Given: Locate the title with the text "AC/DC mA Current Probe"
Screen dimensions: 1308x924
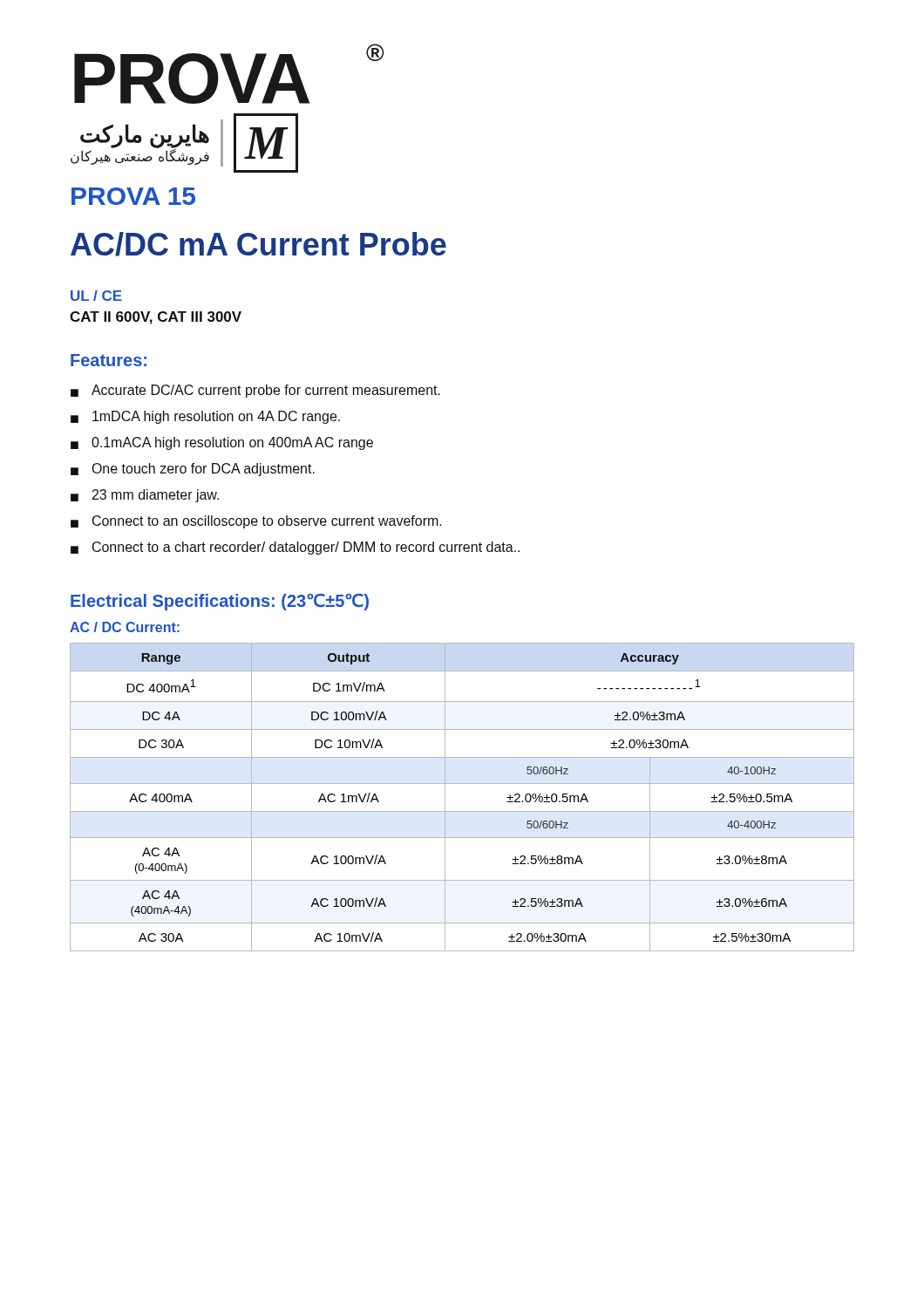Looking at the screenshot, I should click(x=258, y=245).
